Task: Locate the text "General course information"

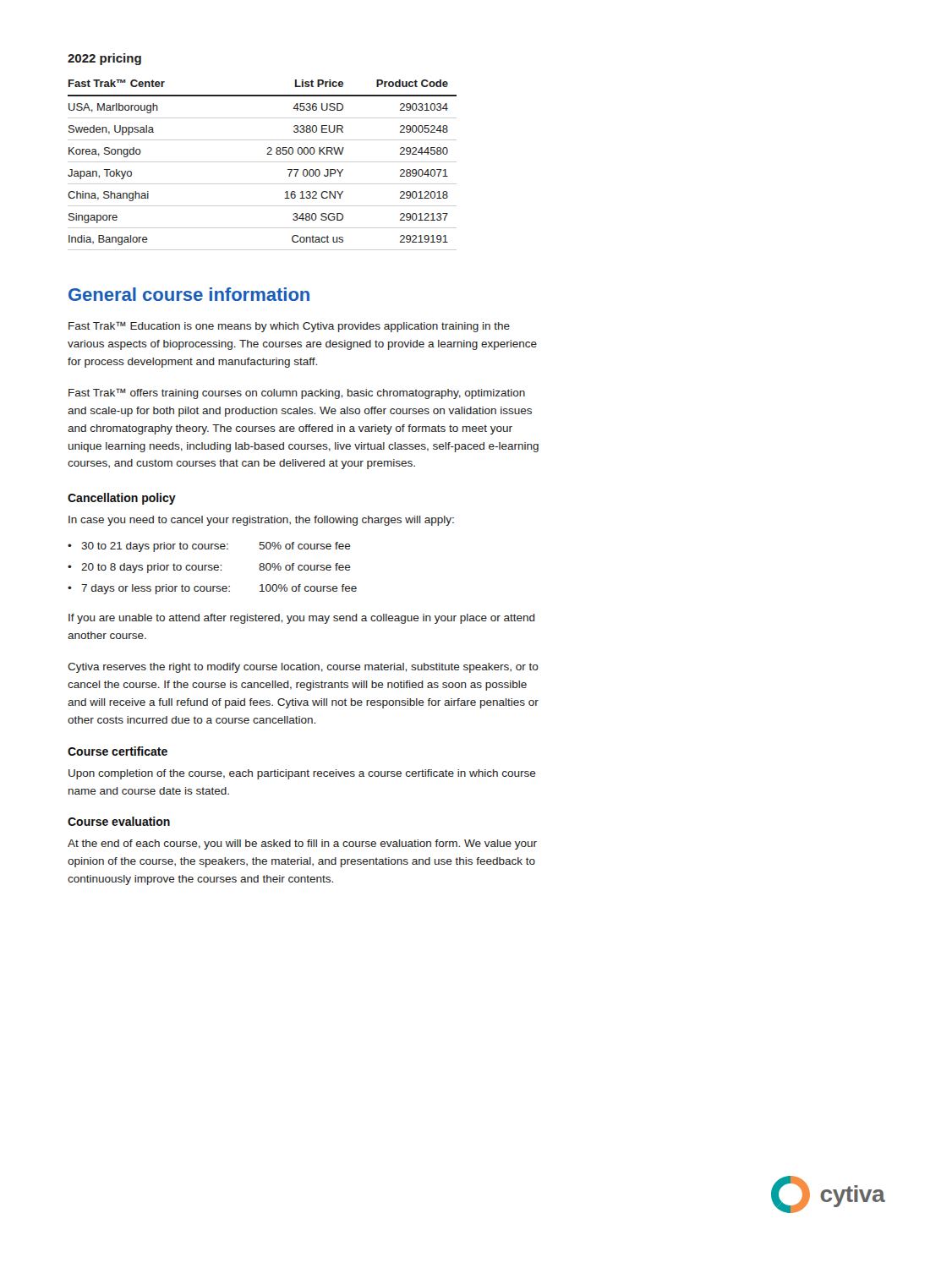Action: [189, 295]
